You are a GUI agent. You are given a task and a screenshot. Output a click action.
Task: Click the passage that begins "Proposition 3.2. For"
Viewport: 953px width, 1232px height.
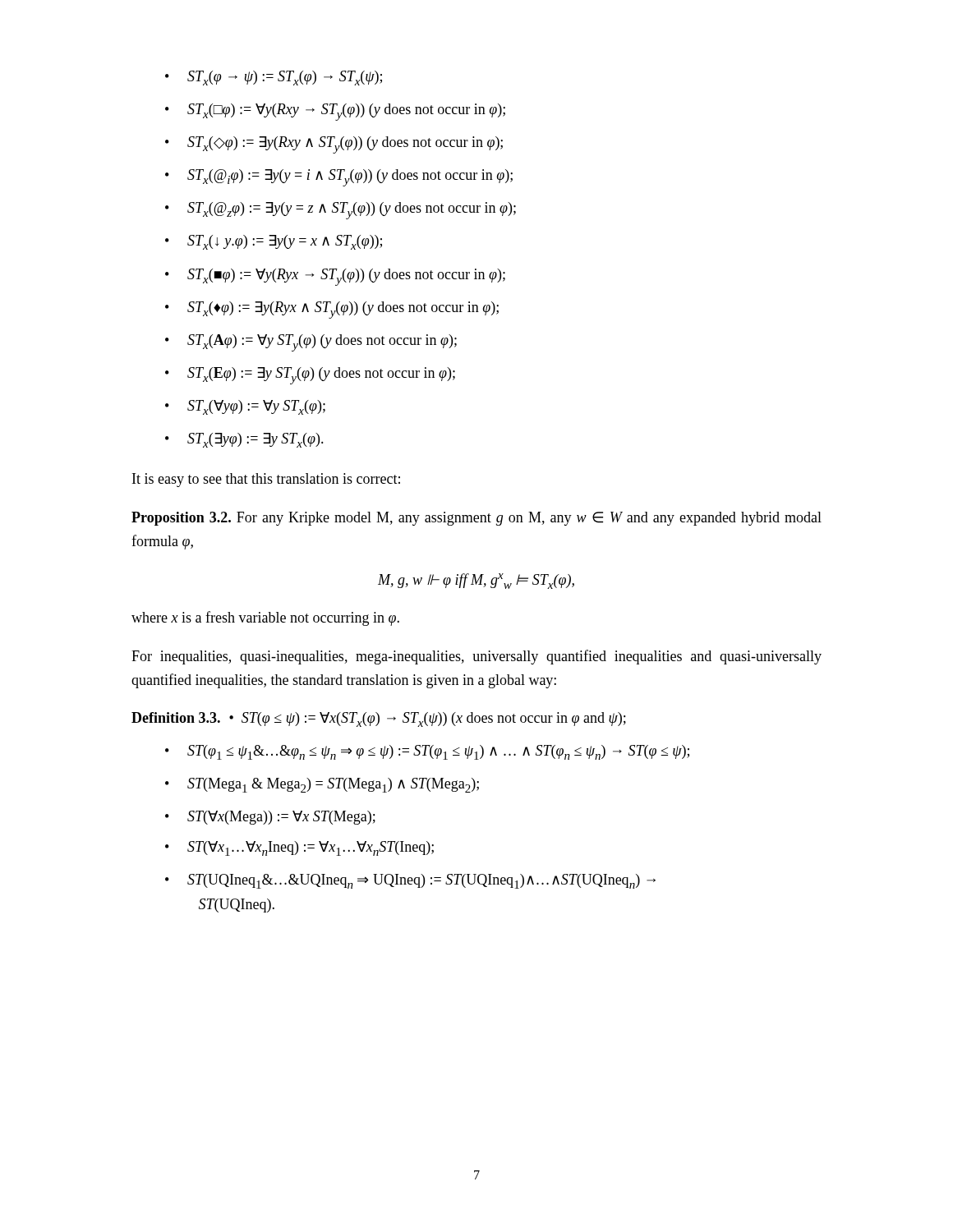point(476,529)
